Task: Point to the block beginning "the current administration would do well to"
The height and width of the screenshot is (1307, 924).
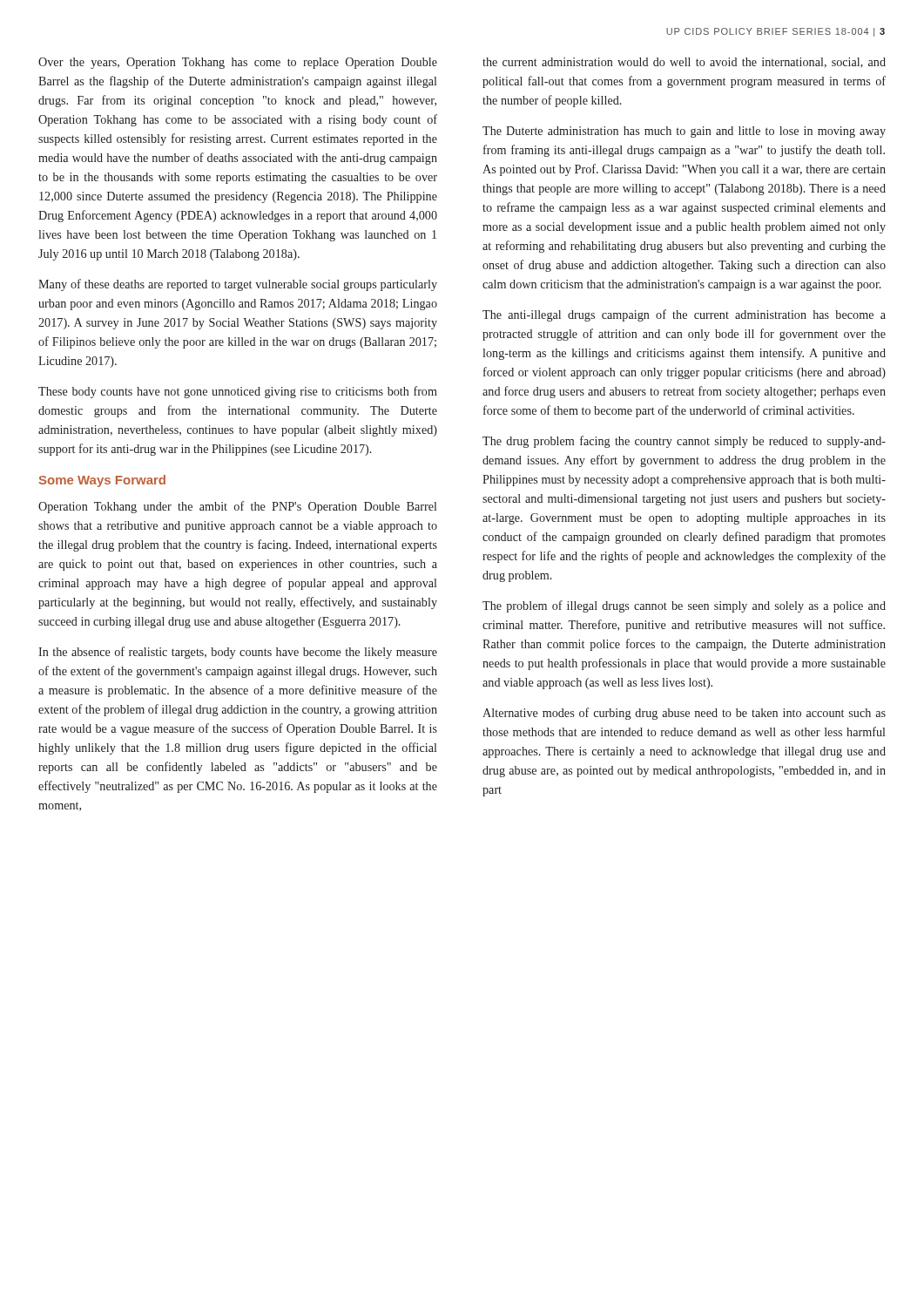Action: 684,81
